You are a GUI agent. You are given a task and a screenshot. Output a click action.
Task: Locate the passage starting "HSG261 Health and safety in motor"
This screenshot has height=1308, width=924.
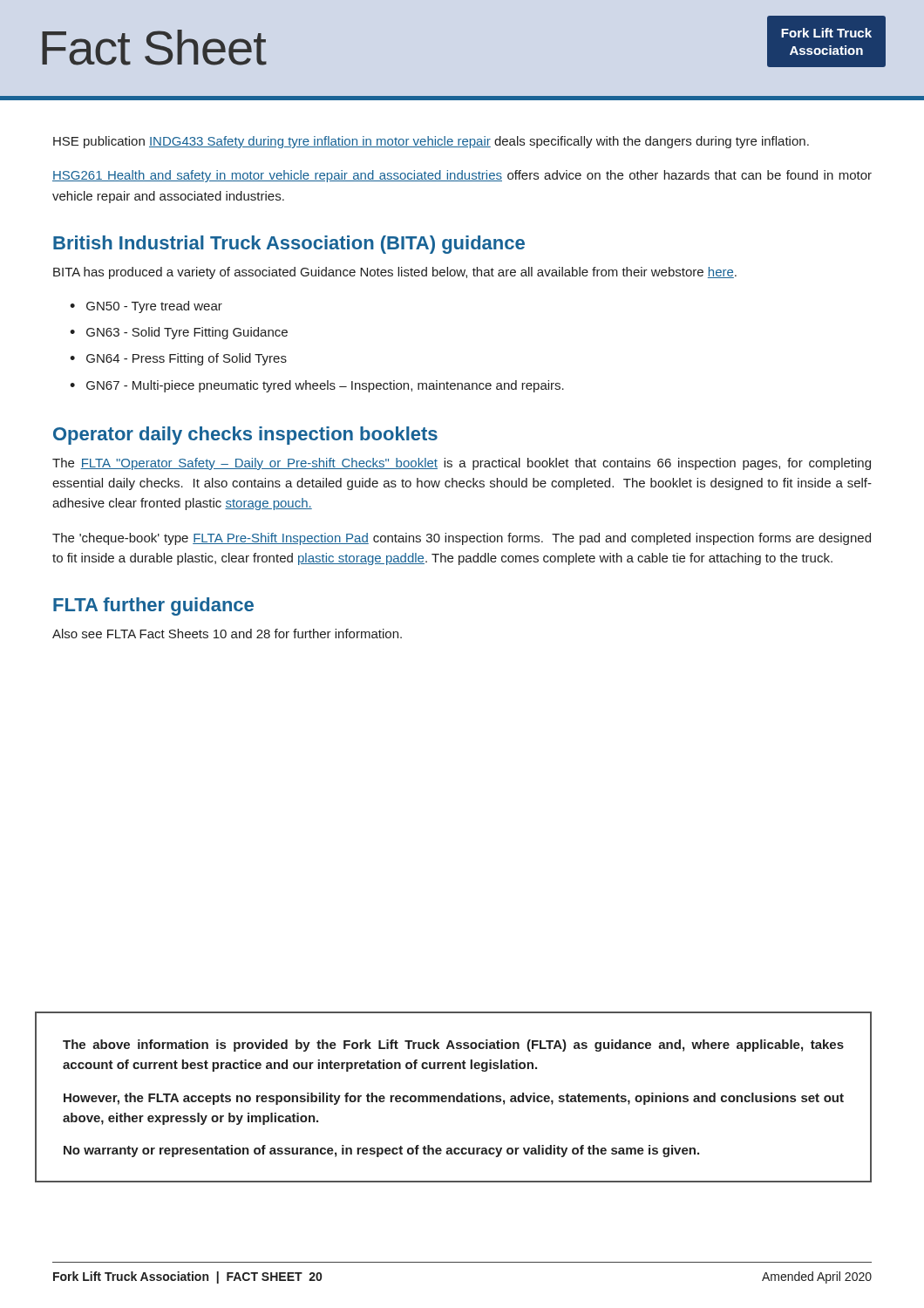(462, 185)
